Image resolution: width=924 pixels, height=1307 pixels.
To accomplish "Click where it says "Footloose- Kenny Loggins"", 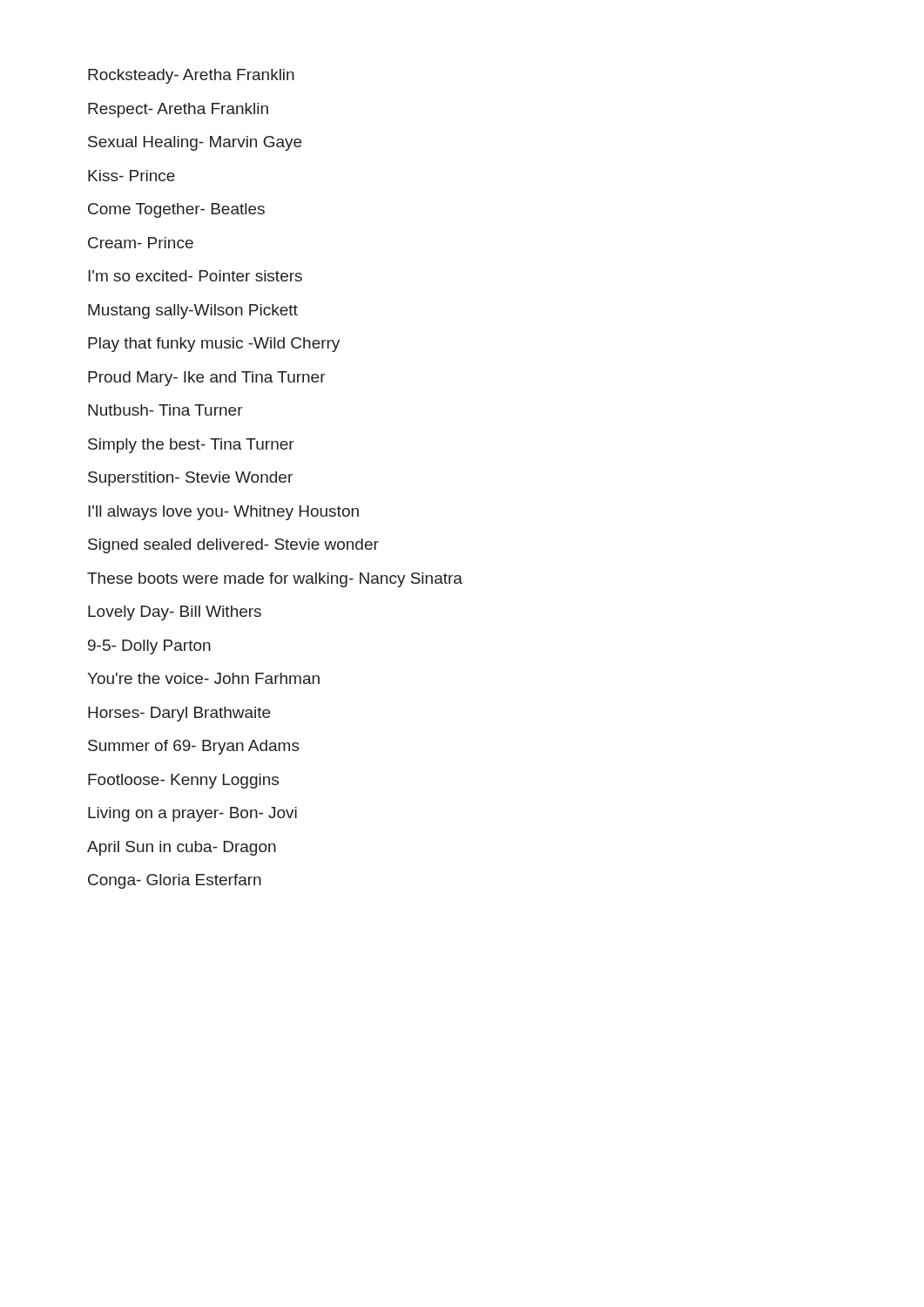I will click(183, 779).
